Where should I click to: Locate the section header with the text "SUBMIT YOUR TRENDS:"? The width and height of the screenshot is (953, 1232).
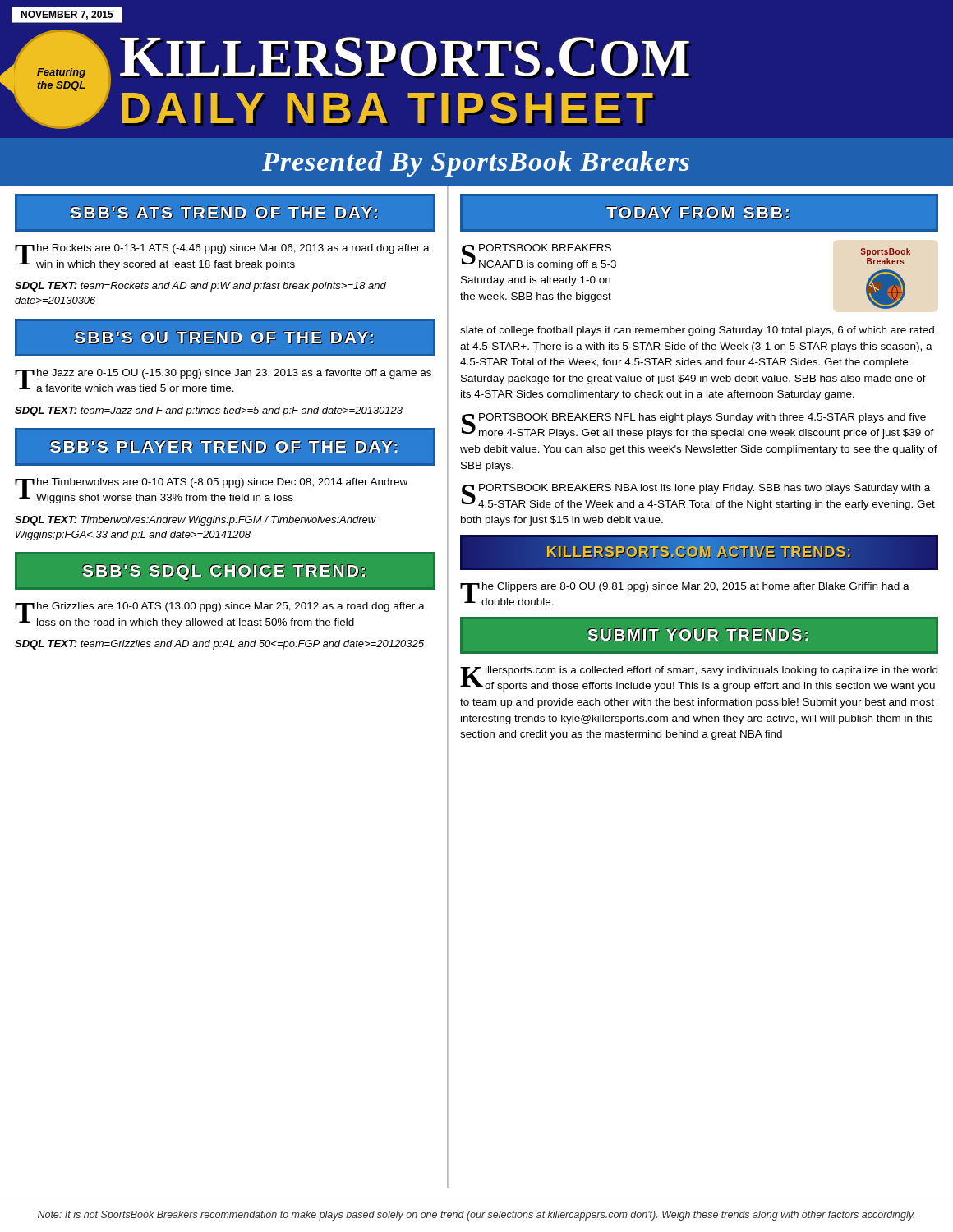coord(699,635)
